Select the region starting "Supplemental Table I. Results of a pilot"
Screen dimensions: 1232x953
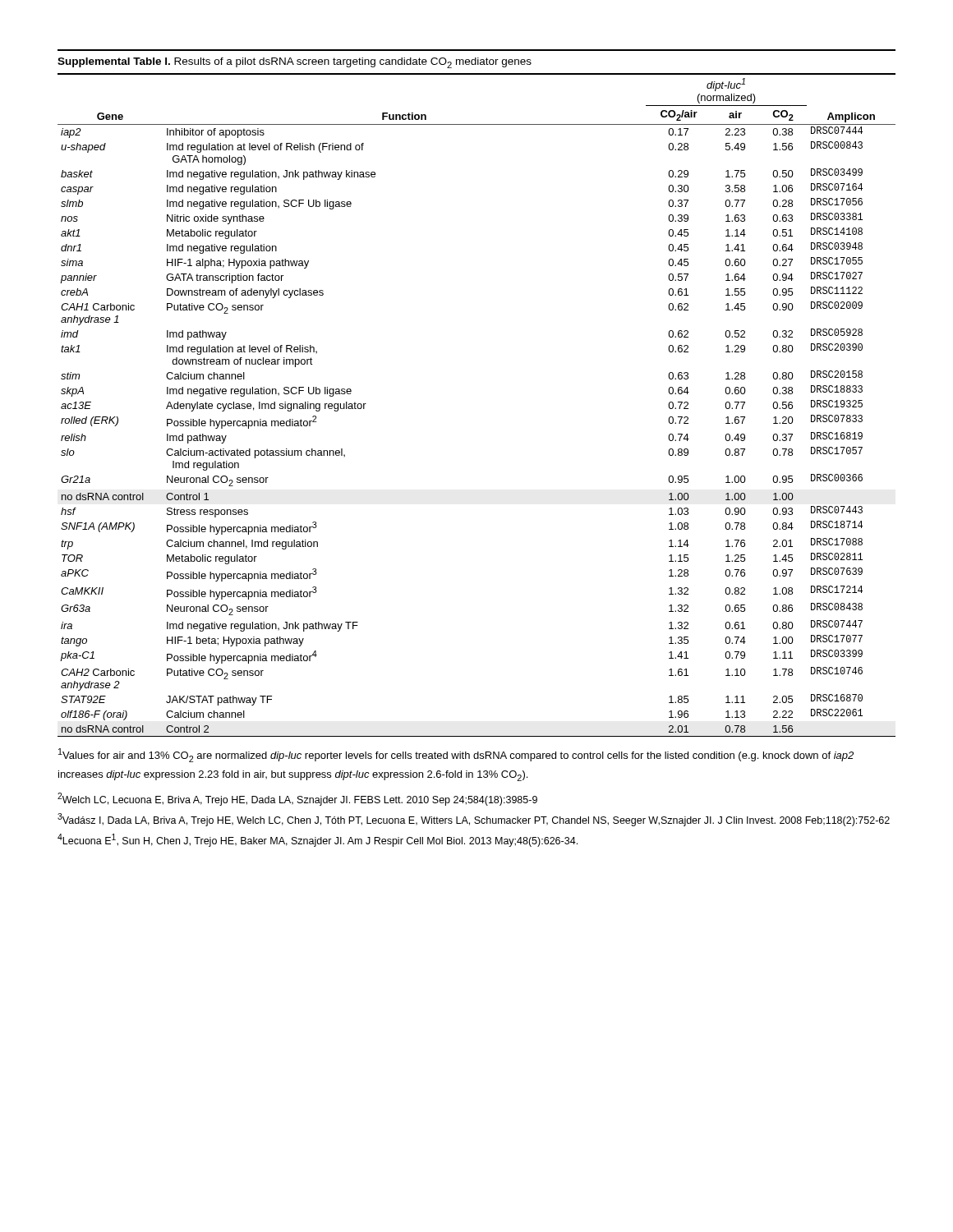tap(295, 62)
